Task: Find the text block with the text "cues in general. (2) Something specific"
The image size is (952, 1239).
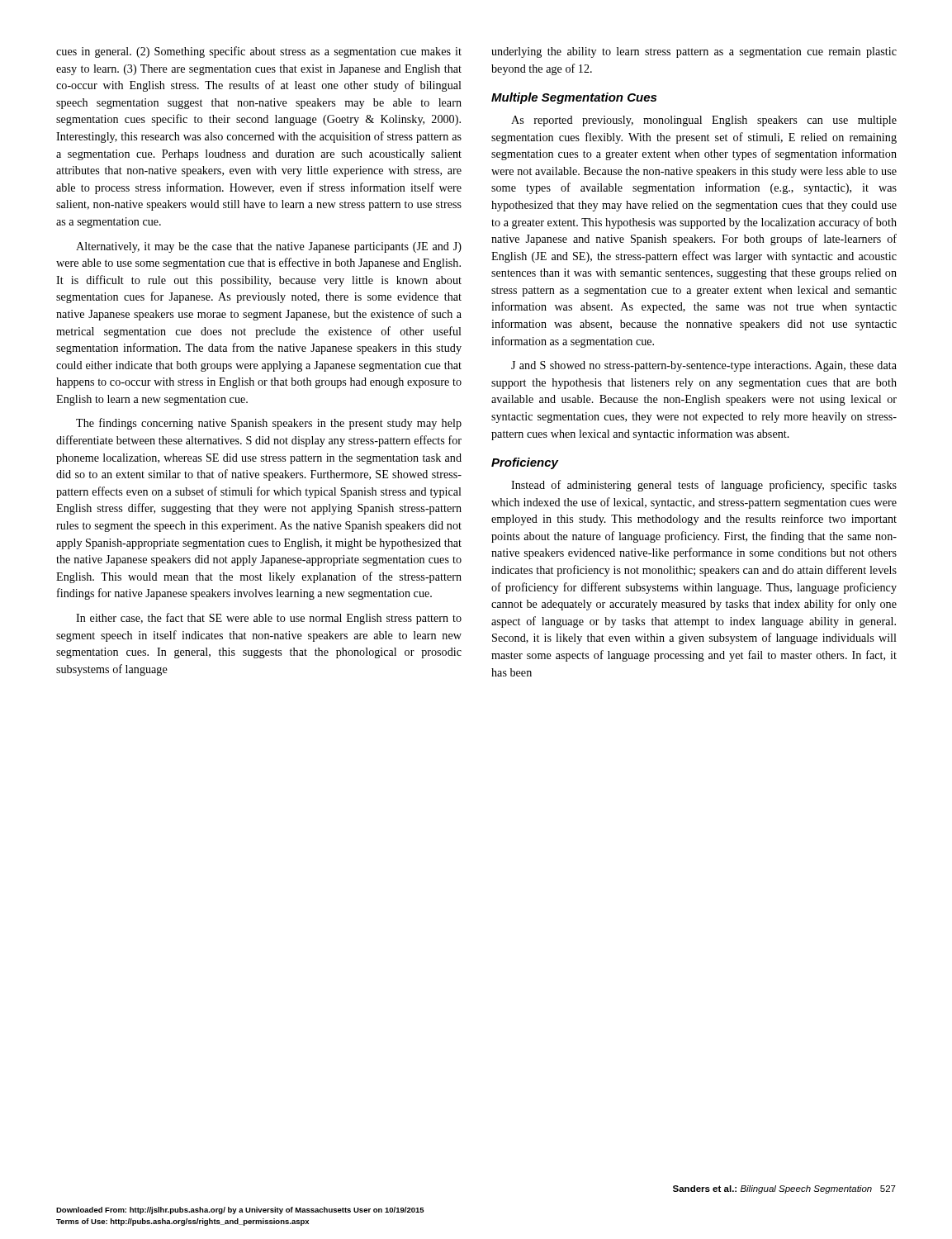Action: pos(259,137)
